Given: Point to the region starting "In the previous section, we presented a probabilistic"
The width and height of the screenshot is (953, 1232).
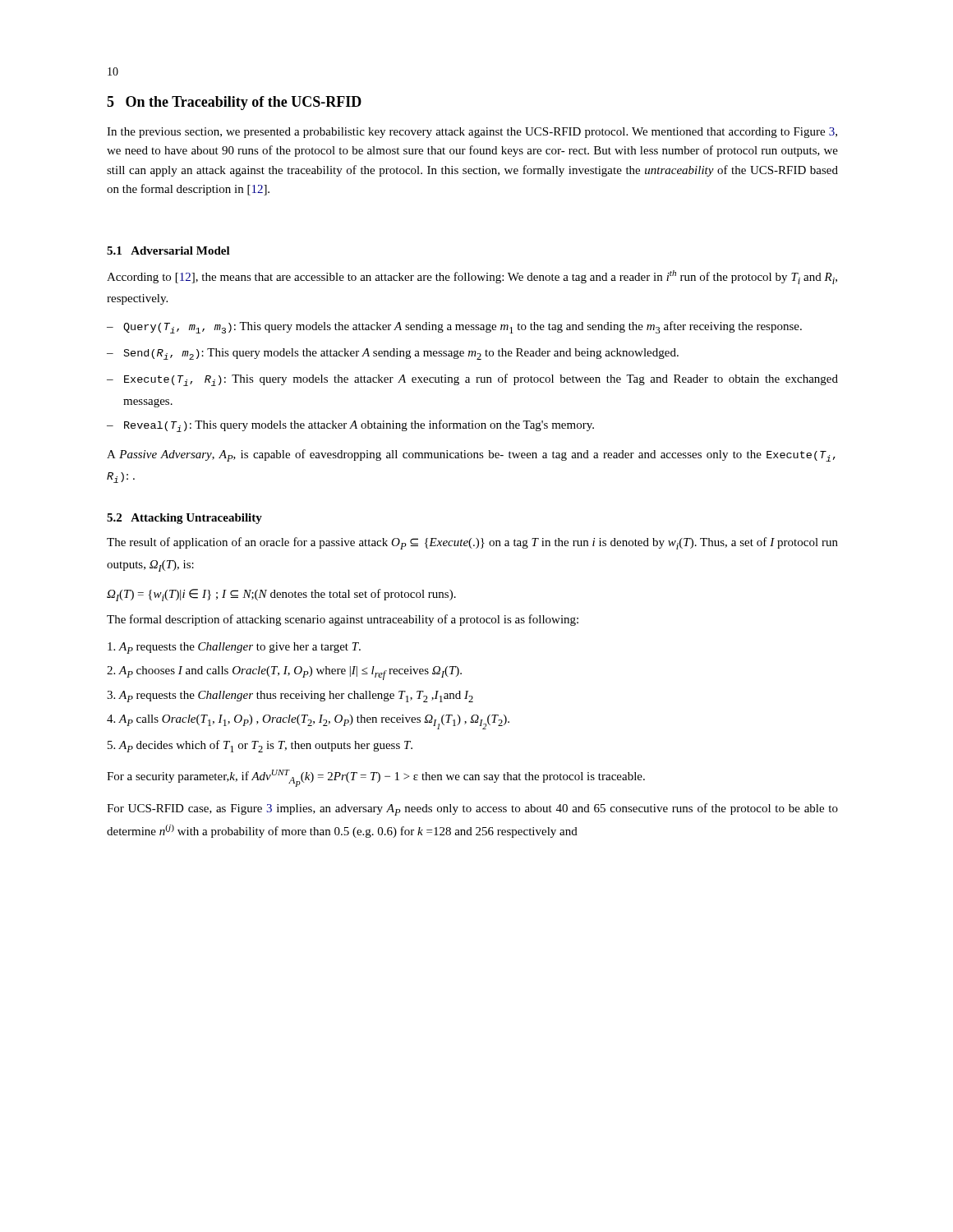Looking at the screenshot, I should coord(472,161).
